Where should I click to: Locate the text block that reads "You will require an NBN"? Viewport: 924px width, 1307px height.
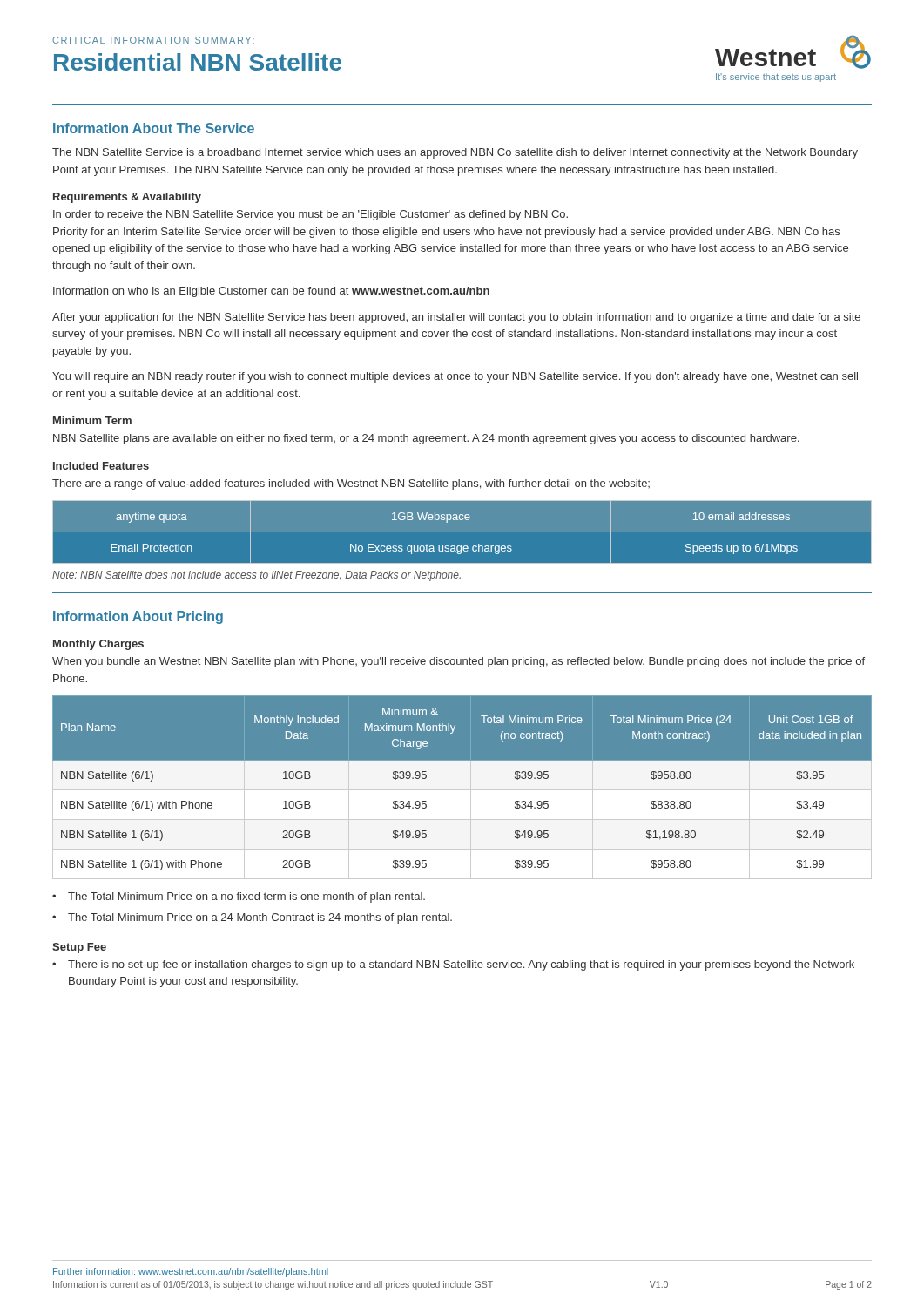tap(455, 385)
